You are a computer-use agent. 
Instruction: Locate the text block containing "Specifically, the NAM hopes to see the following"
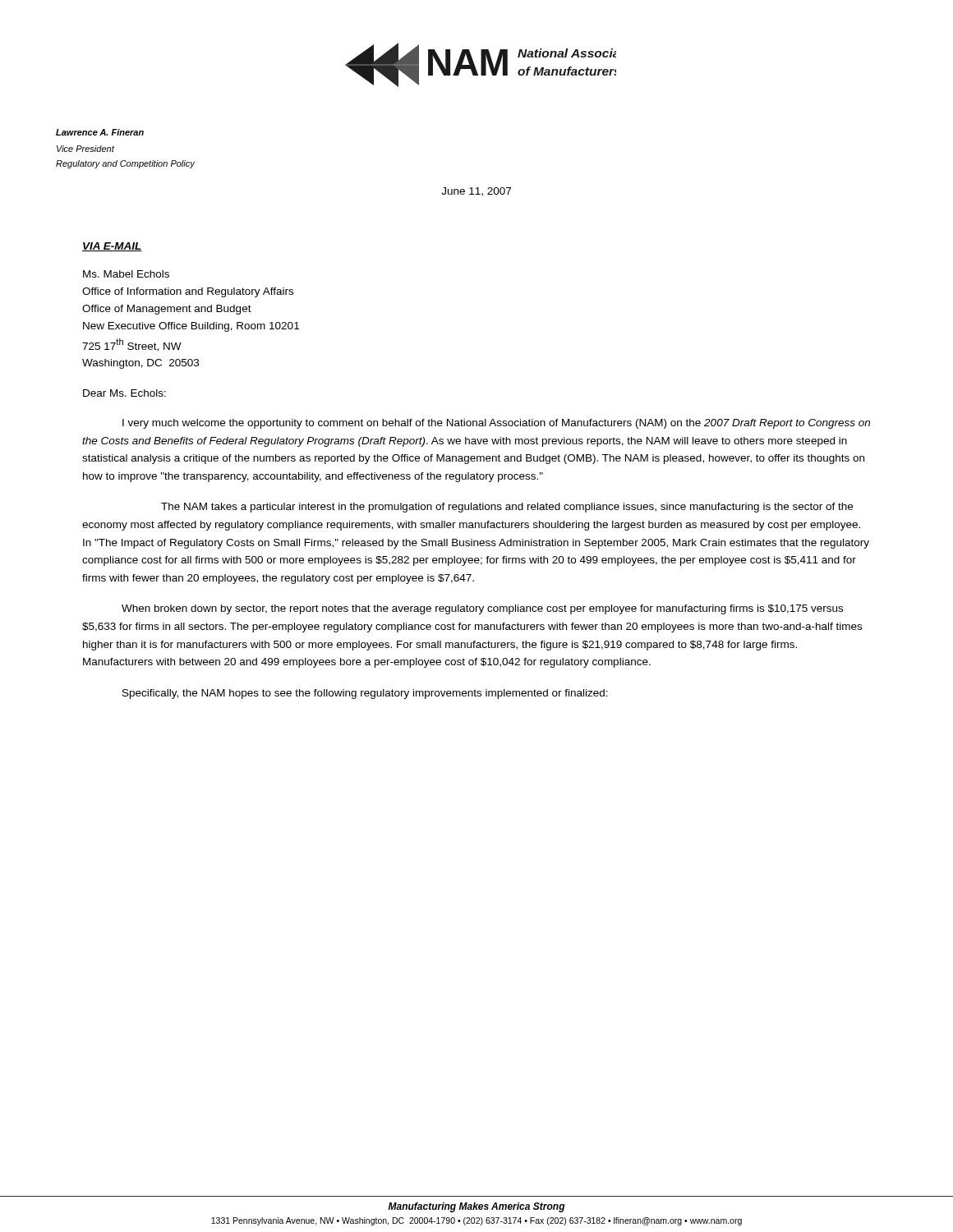365,693
